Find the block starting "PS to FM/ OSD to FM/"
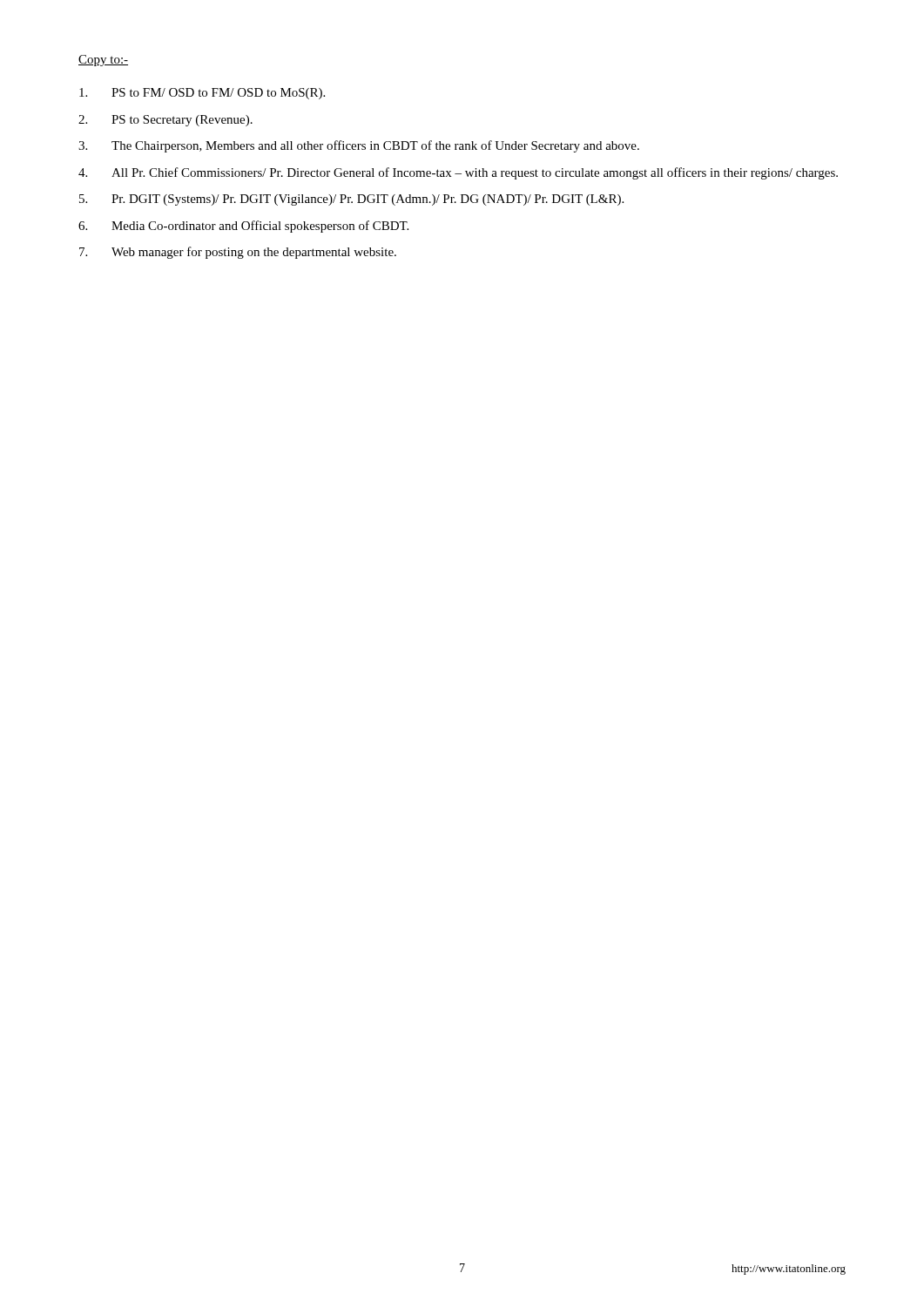The width and height of the screenshot is (924, 1307). pos(202,94)
